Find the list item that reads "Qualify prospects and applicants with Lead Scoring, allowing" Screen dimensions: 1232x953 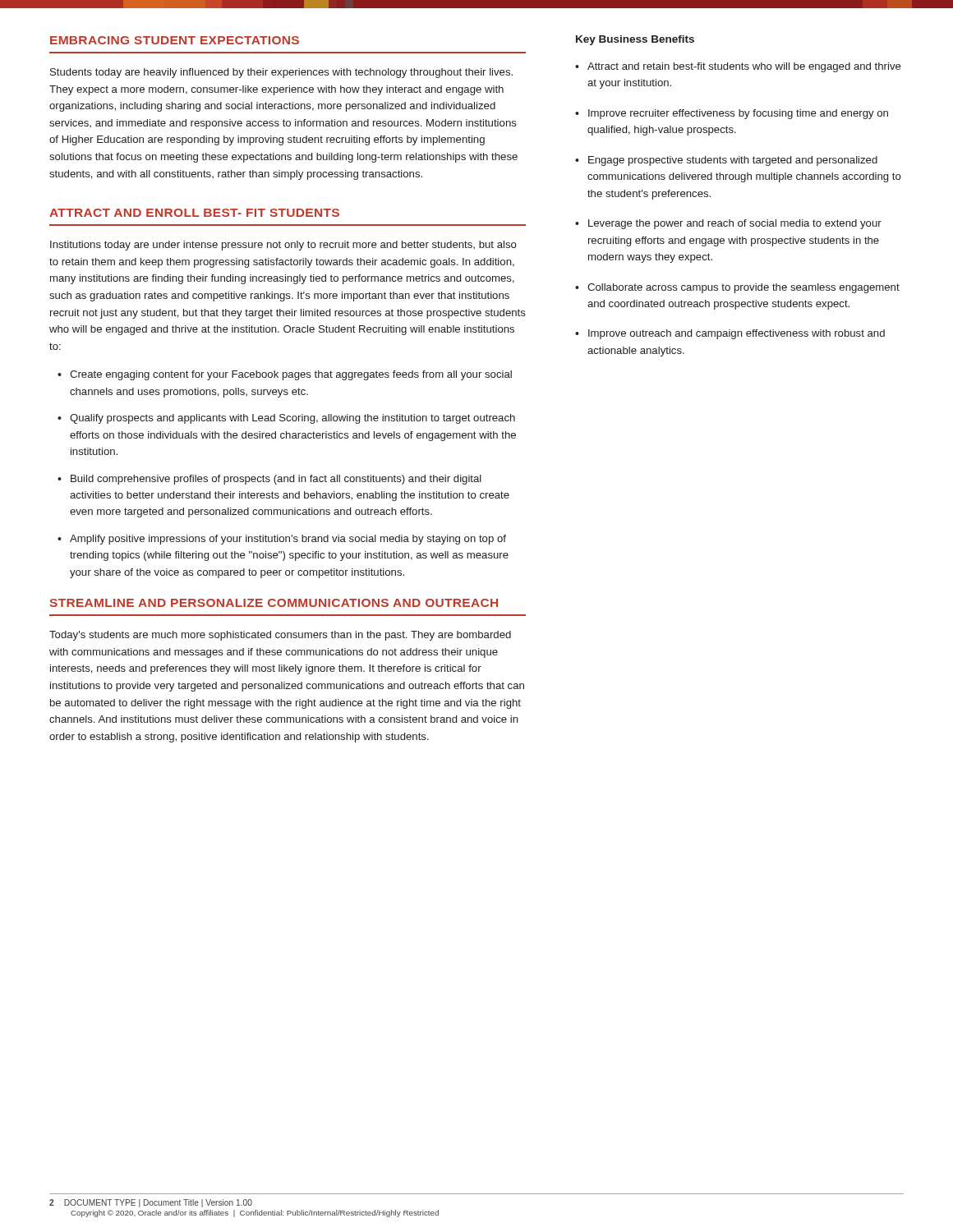pos(293,435)
